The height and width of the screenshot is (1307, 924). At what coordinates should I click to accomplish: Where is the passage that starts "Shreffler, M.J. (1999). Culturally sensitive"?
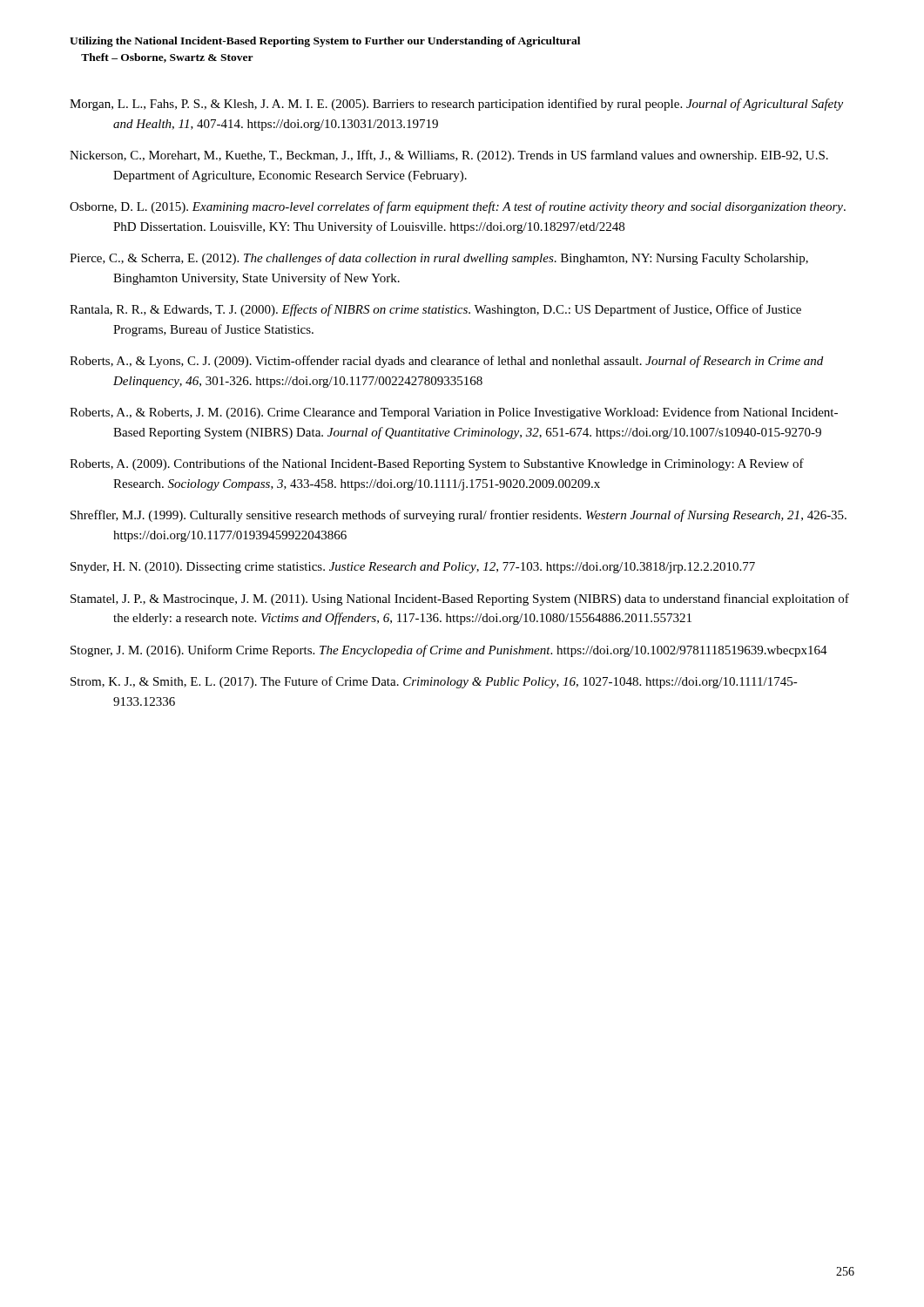pyautogui.click(x=458, y=525)
